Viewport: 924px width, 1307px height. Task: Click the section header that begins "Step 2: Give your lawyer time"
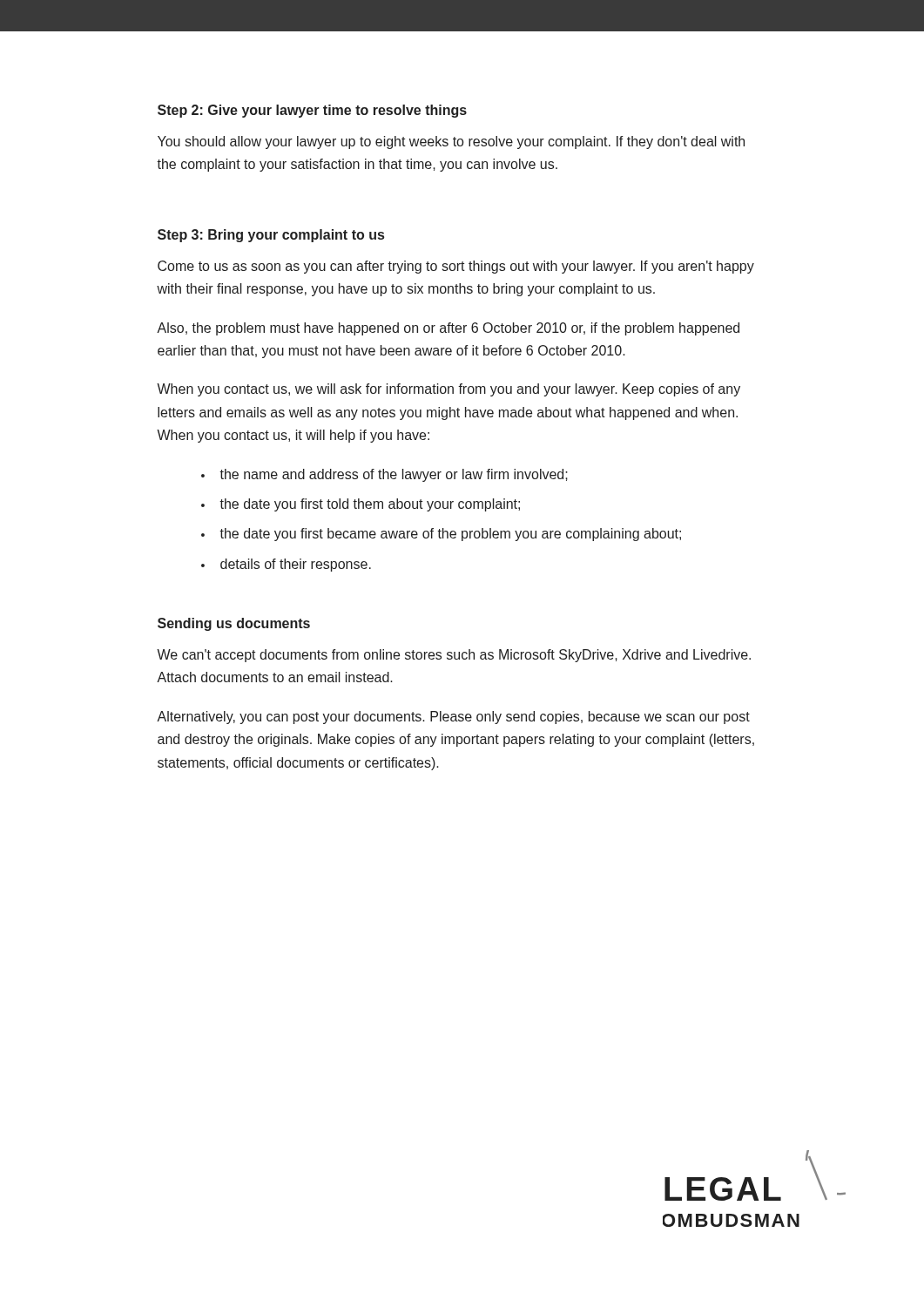(312, 110)
